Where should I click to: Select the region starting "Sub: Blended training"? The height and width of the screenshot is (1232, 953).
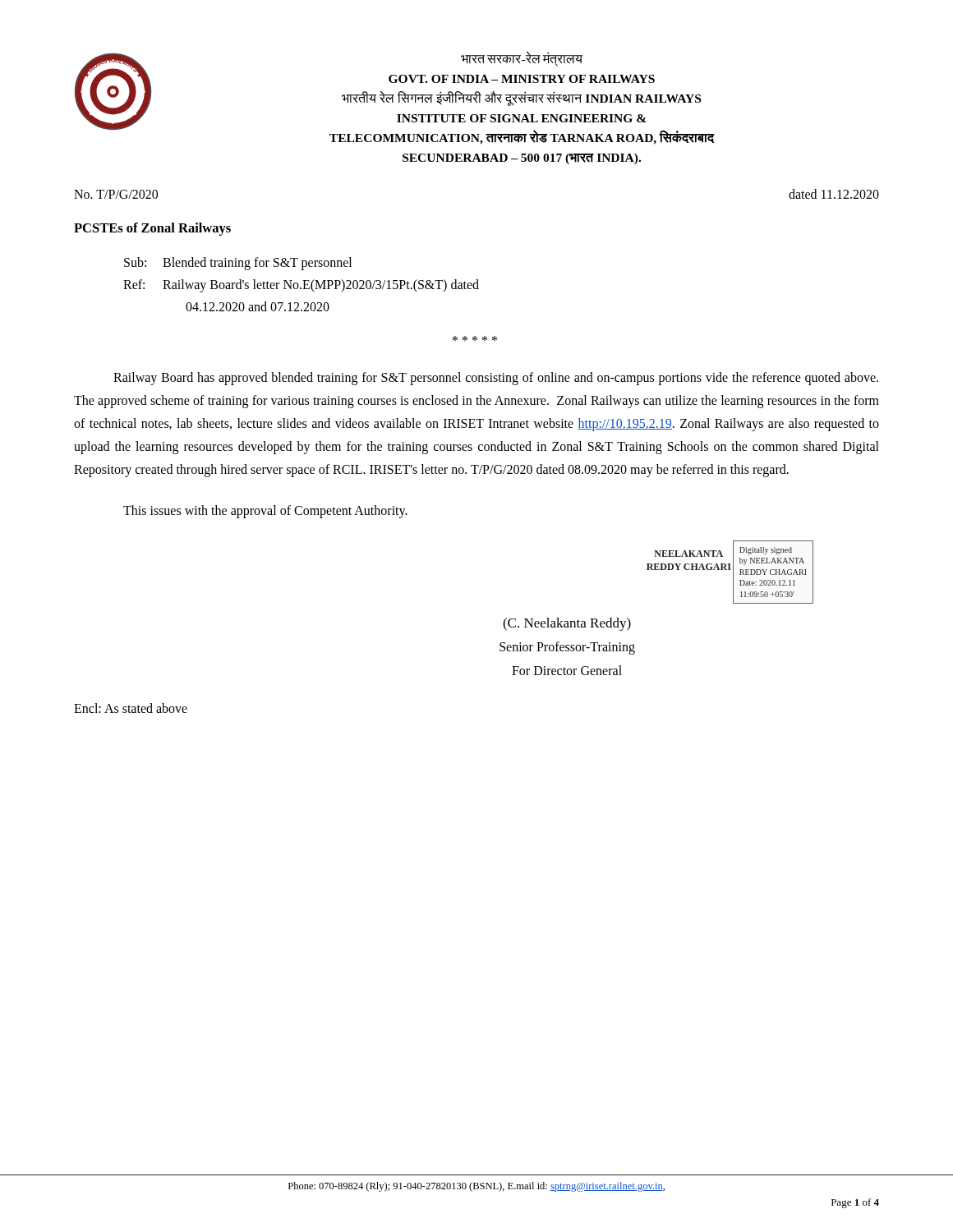[x=238, y=264]
